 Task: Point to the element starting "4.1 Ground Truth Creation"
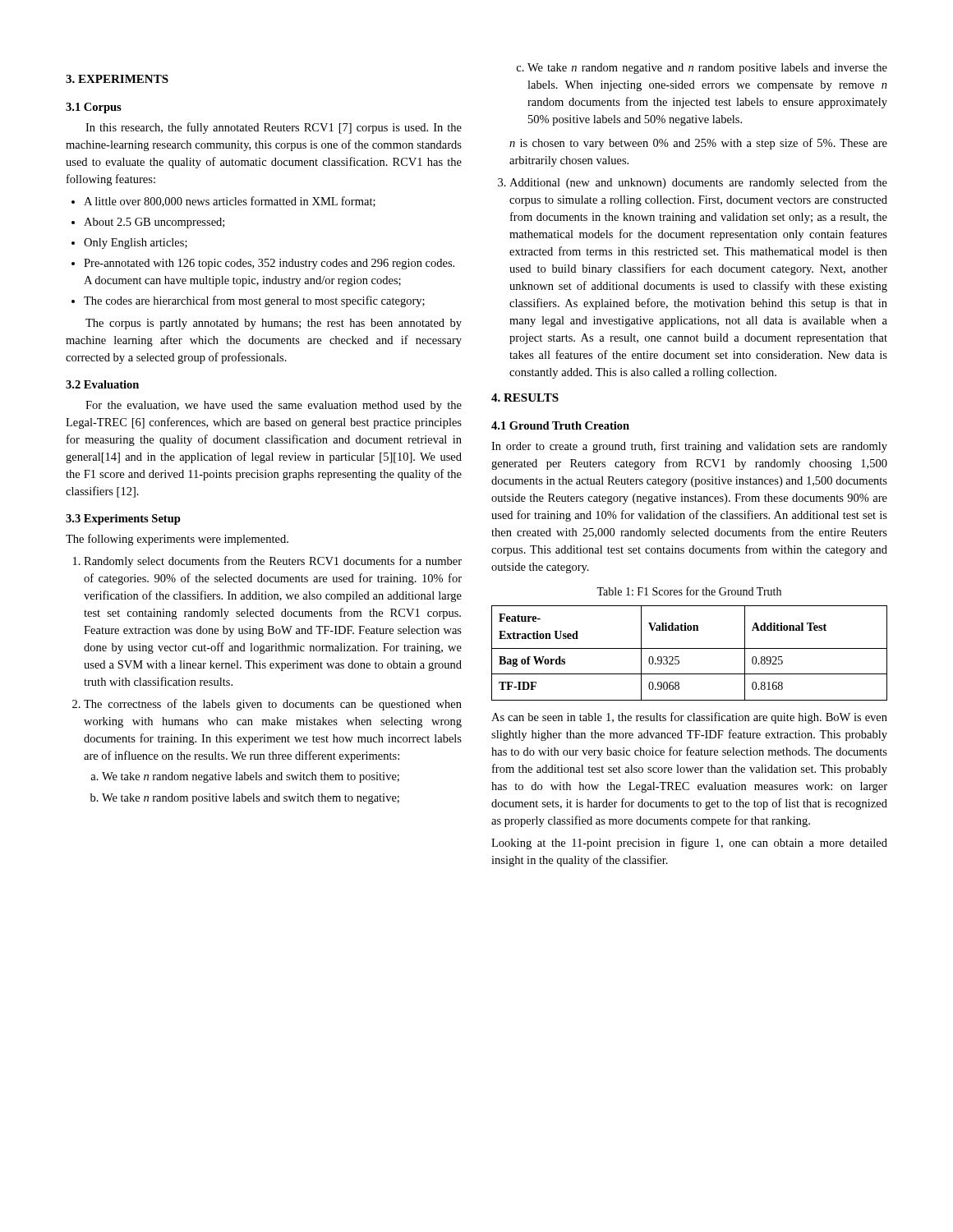pos(560,425)
